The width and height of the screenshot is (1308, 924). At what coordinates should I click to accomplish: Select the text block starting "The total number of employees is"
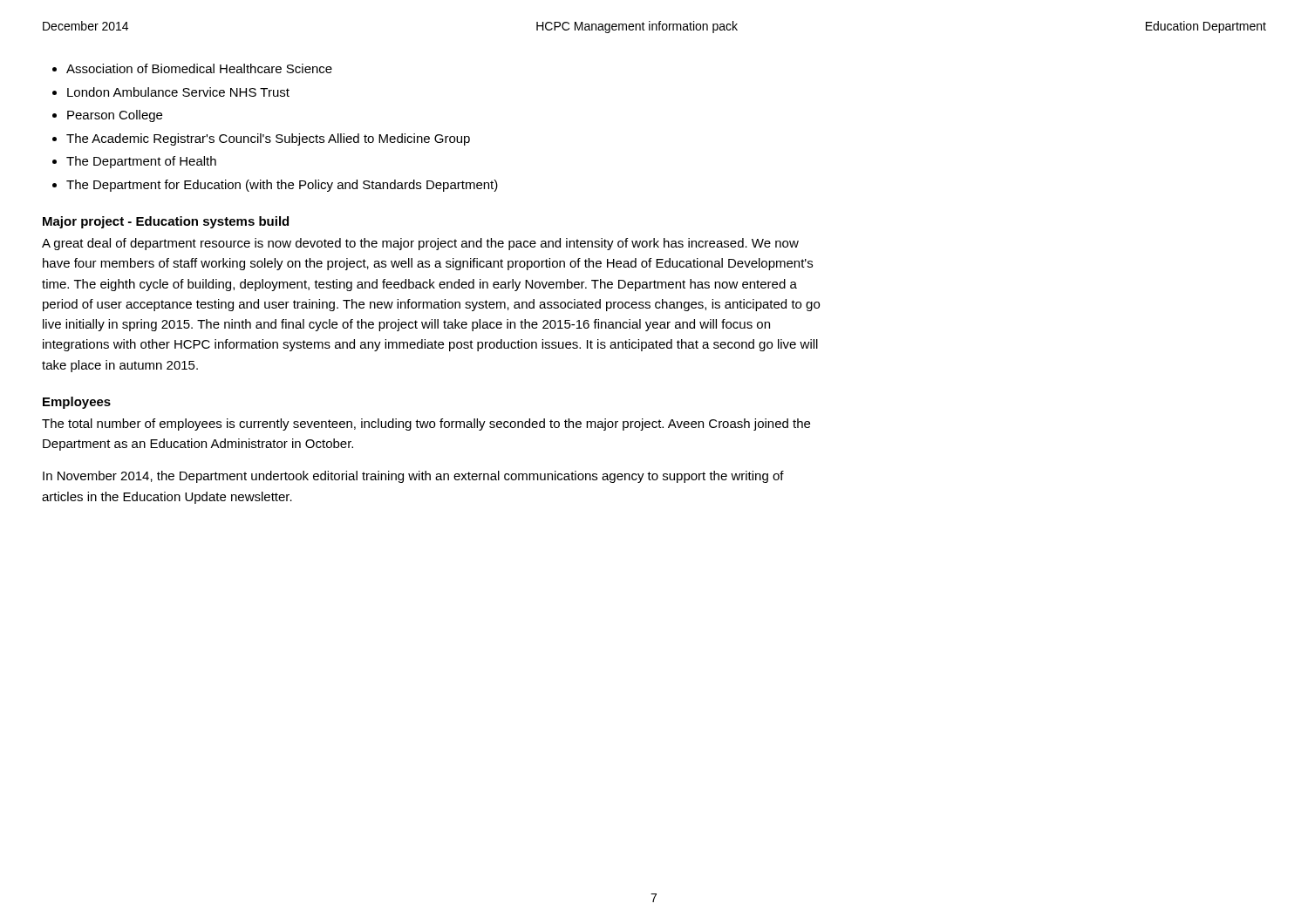click(426, 433)
